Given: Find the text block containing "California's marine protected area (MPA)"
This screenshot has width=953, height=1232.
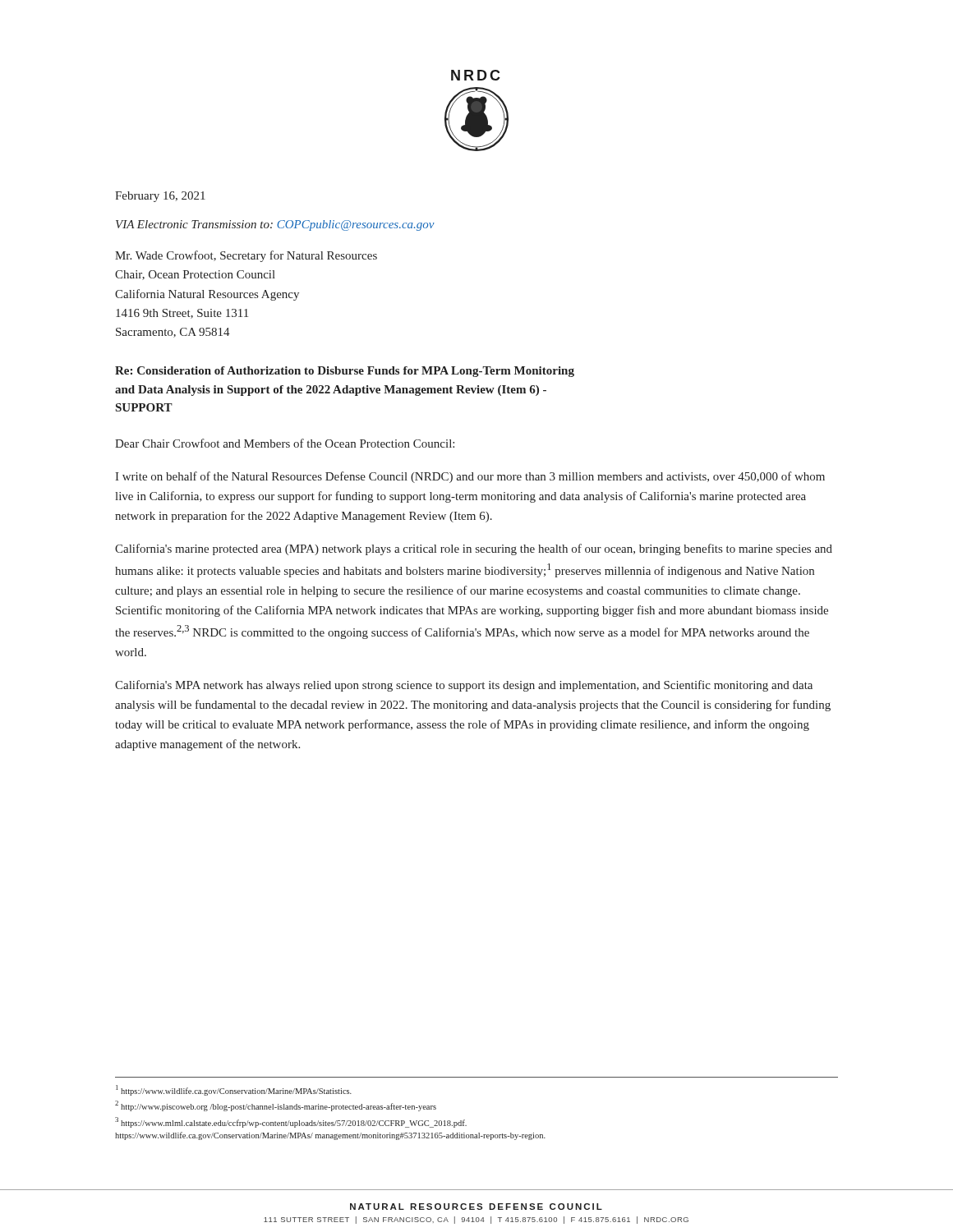Looking at the screenshot, I should pos(474,600).
